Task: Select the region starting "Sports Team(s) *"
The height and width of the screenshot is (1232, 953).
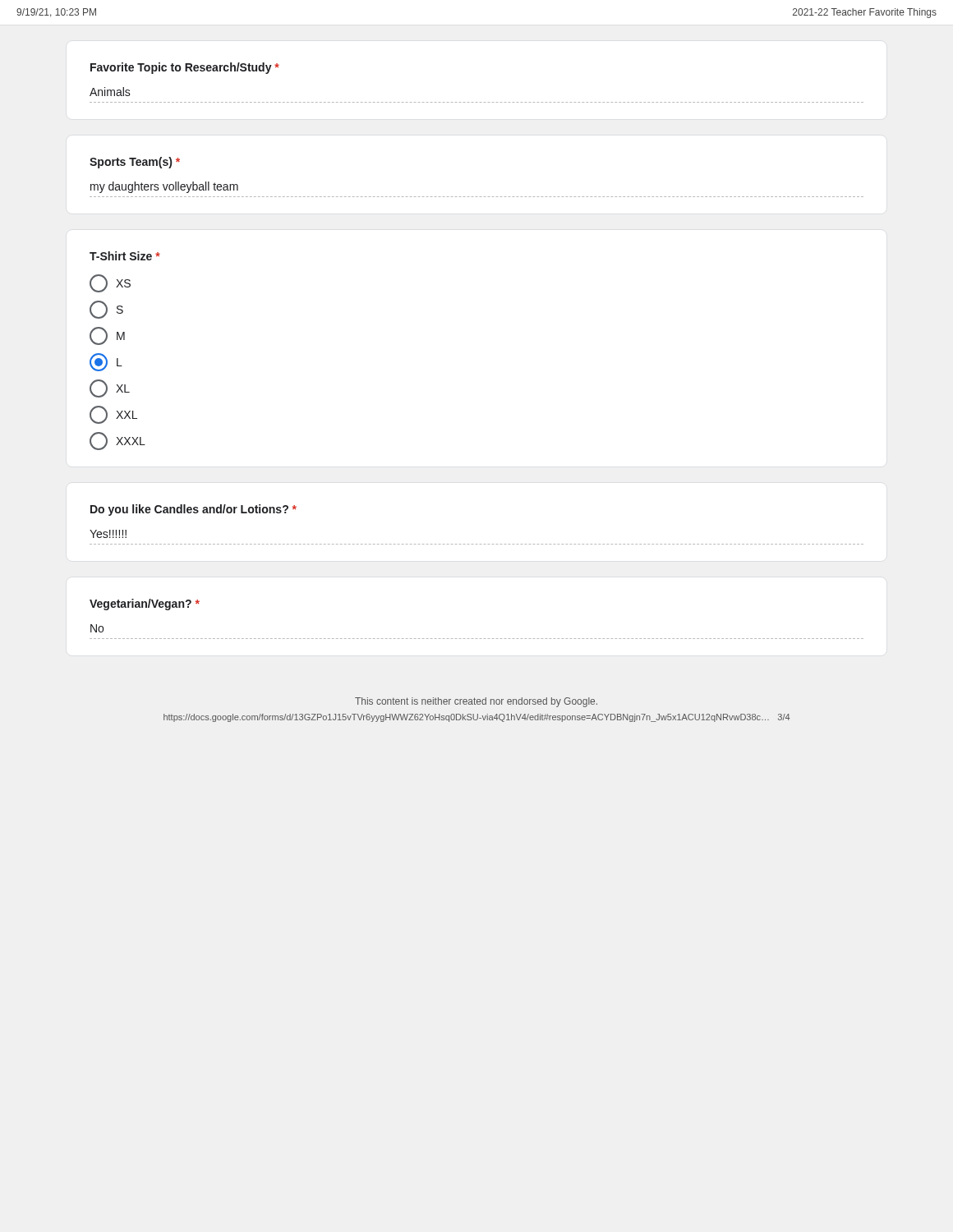Action: (x=135, y=162)
